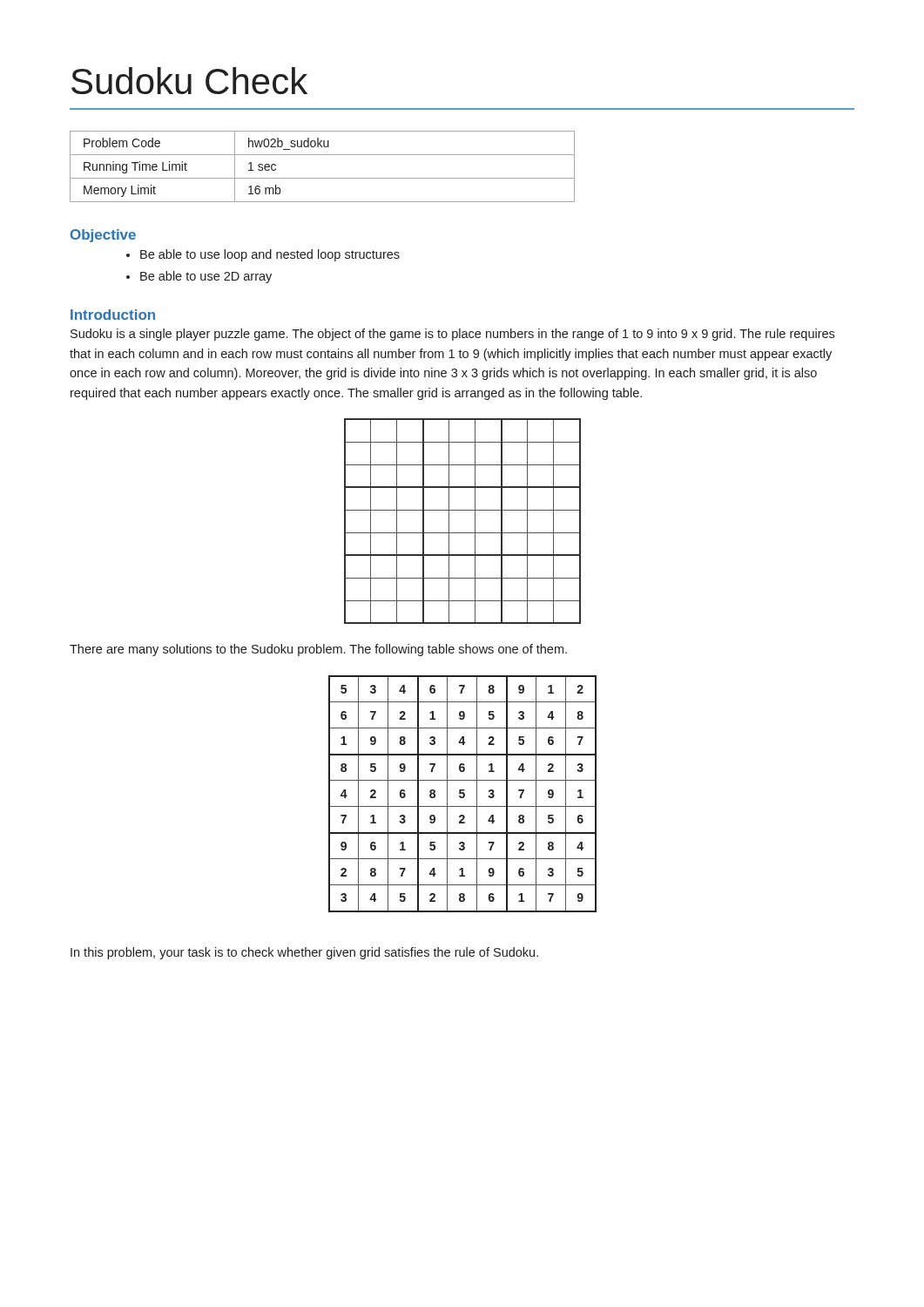Screen dimensions: 1307x924
Task: Select the table as image
Action: click(x=462, y=521)
